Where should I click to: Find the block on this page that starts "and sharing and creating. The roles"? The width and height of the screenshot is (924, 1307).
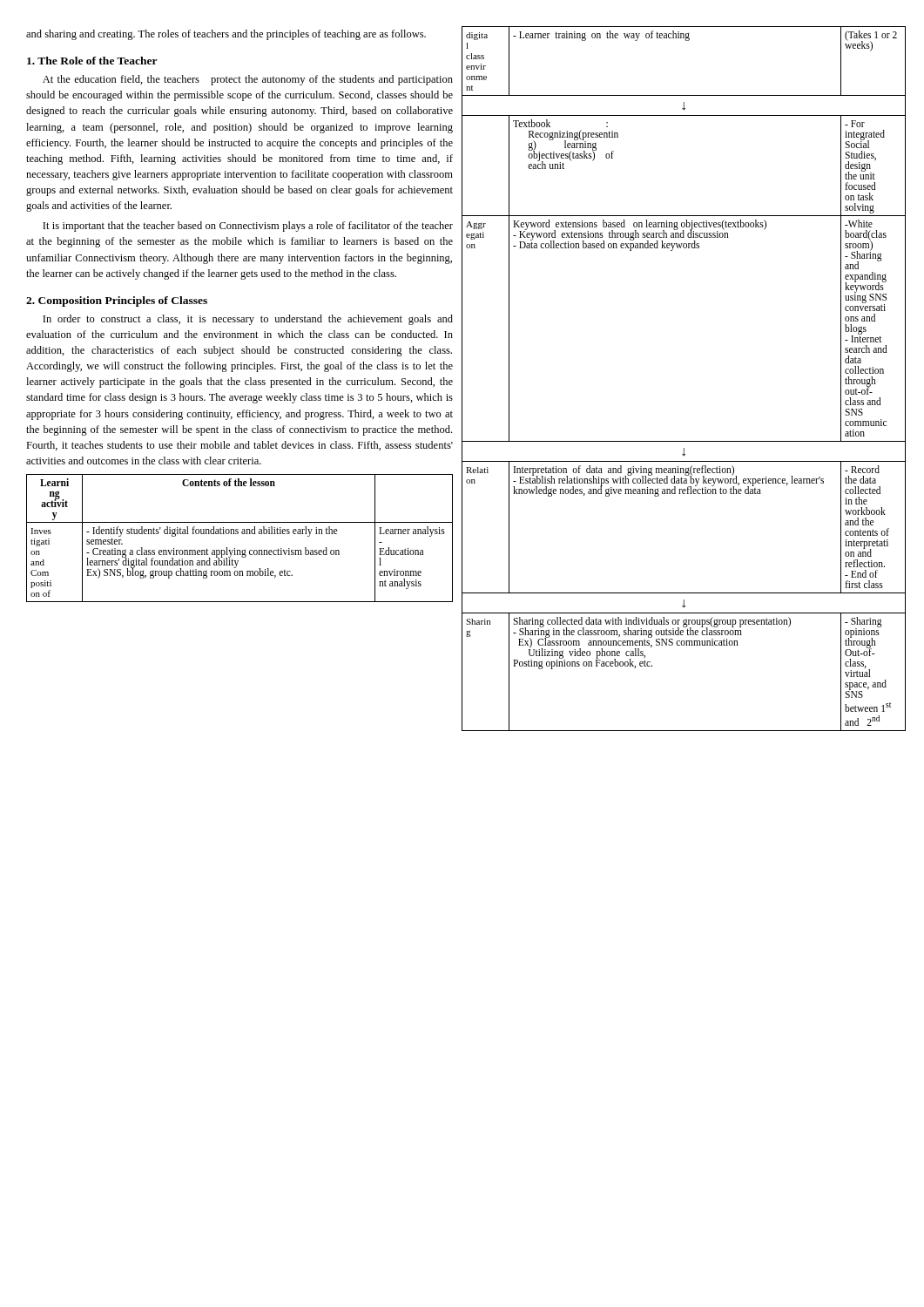[240, 34]
